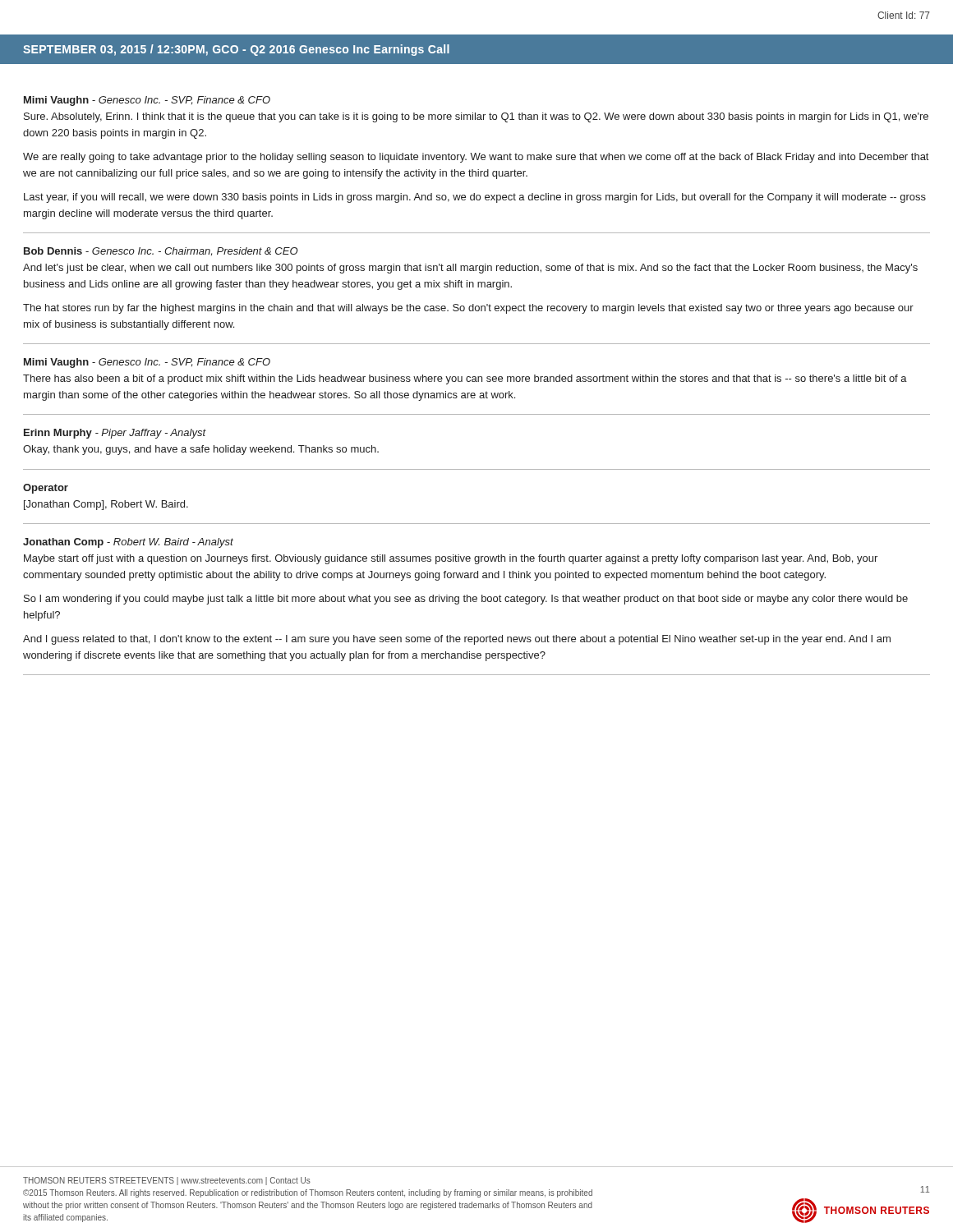The image size is (953, 1232).
Task: Find the block on this page that starts "Sure. Absolutely, Erinn. I"
Action: point(476,124)
